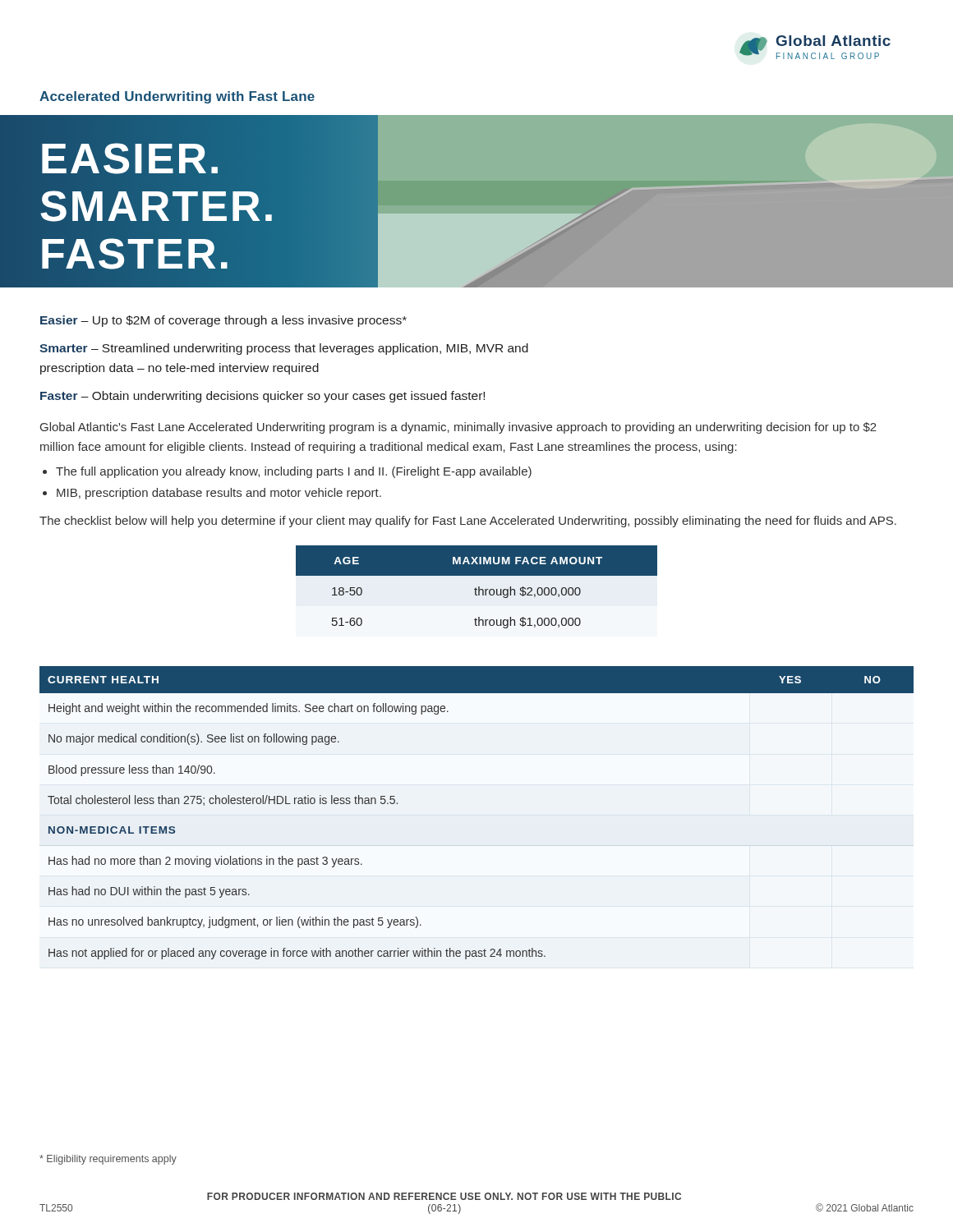This screenshot has height=1232, width=953.
Task: Locate the list item that reads "MIB, prescription database results and motor"
Action: [x=219, y=492]
